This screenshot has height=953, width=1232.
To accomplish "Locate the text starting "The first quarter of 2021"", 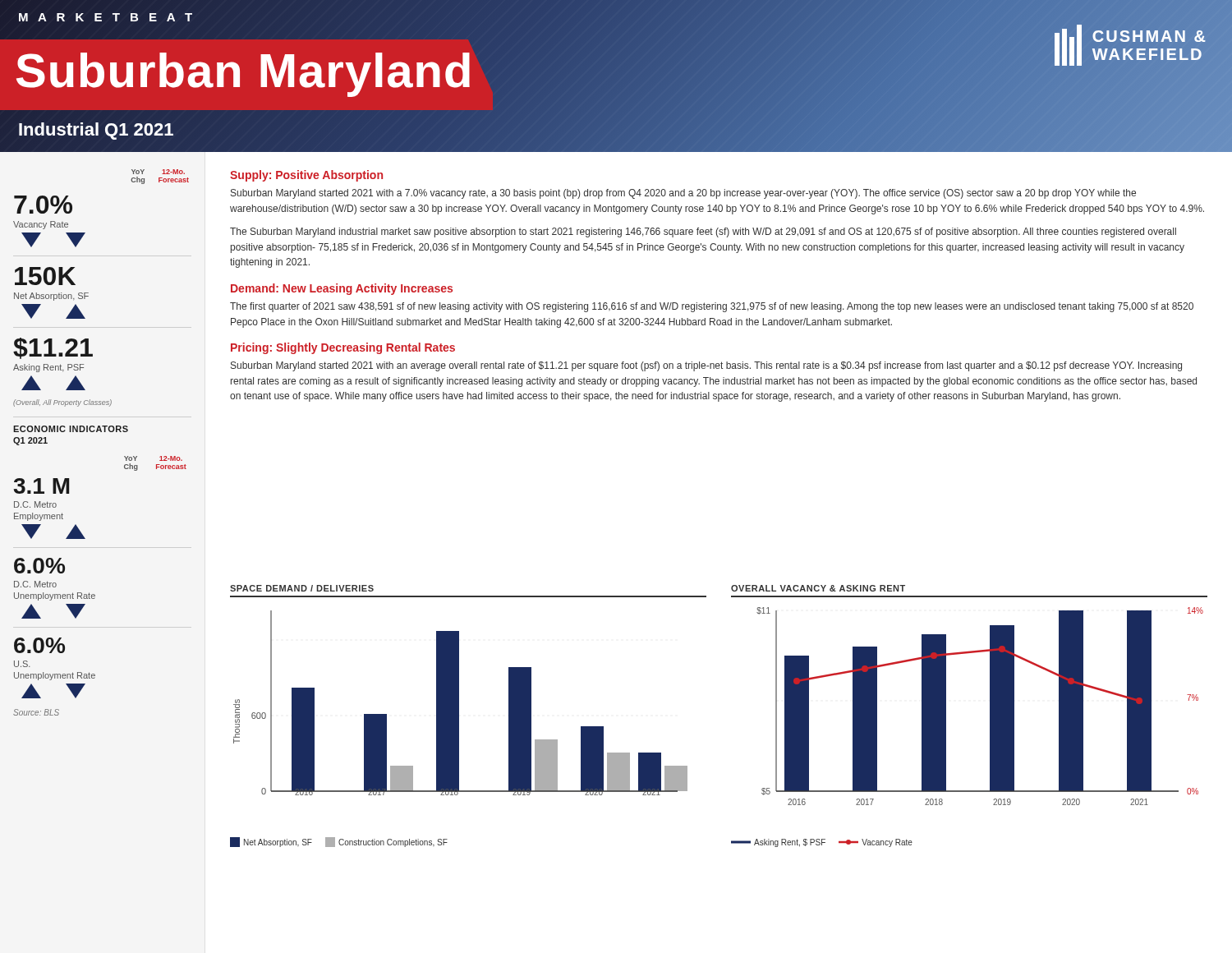I will 712,314.
